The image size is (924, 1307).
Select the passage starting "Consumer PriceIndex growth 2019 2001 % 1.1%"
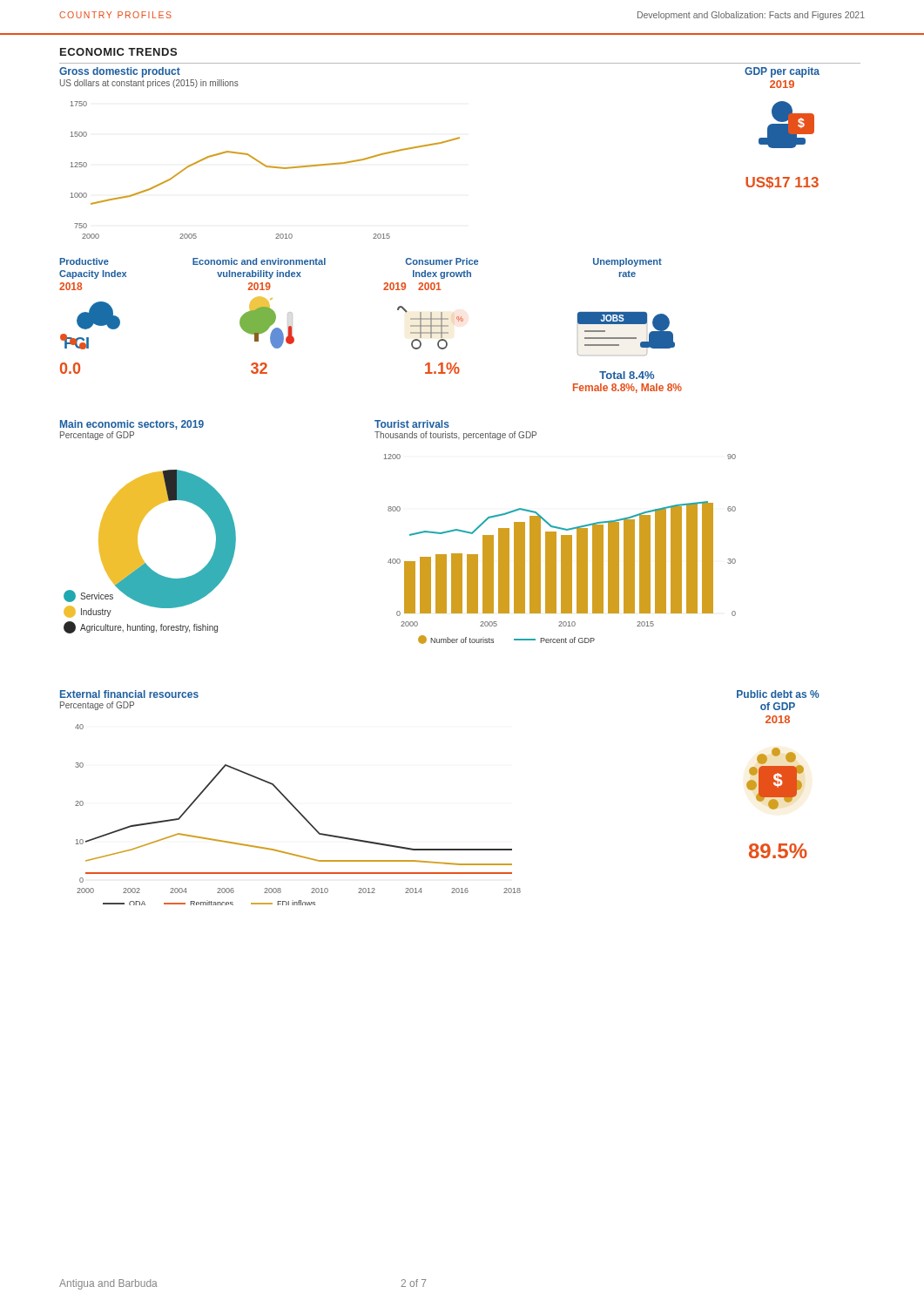pos(442,317)
